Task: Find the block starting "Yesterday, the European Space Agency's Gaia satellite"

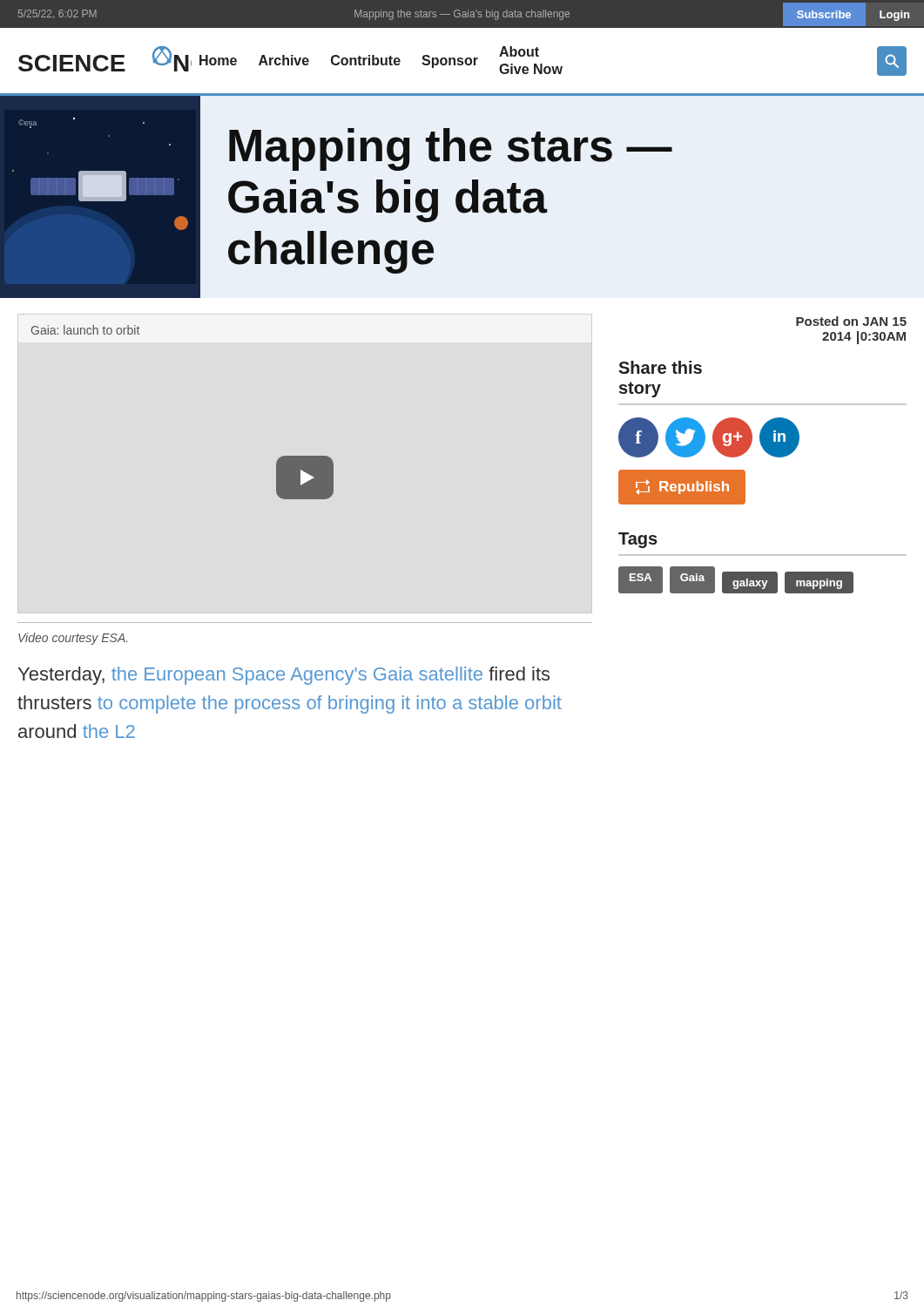Action: pos(290,703)
